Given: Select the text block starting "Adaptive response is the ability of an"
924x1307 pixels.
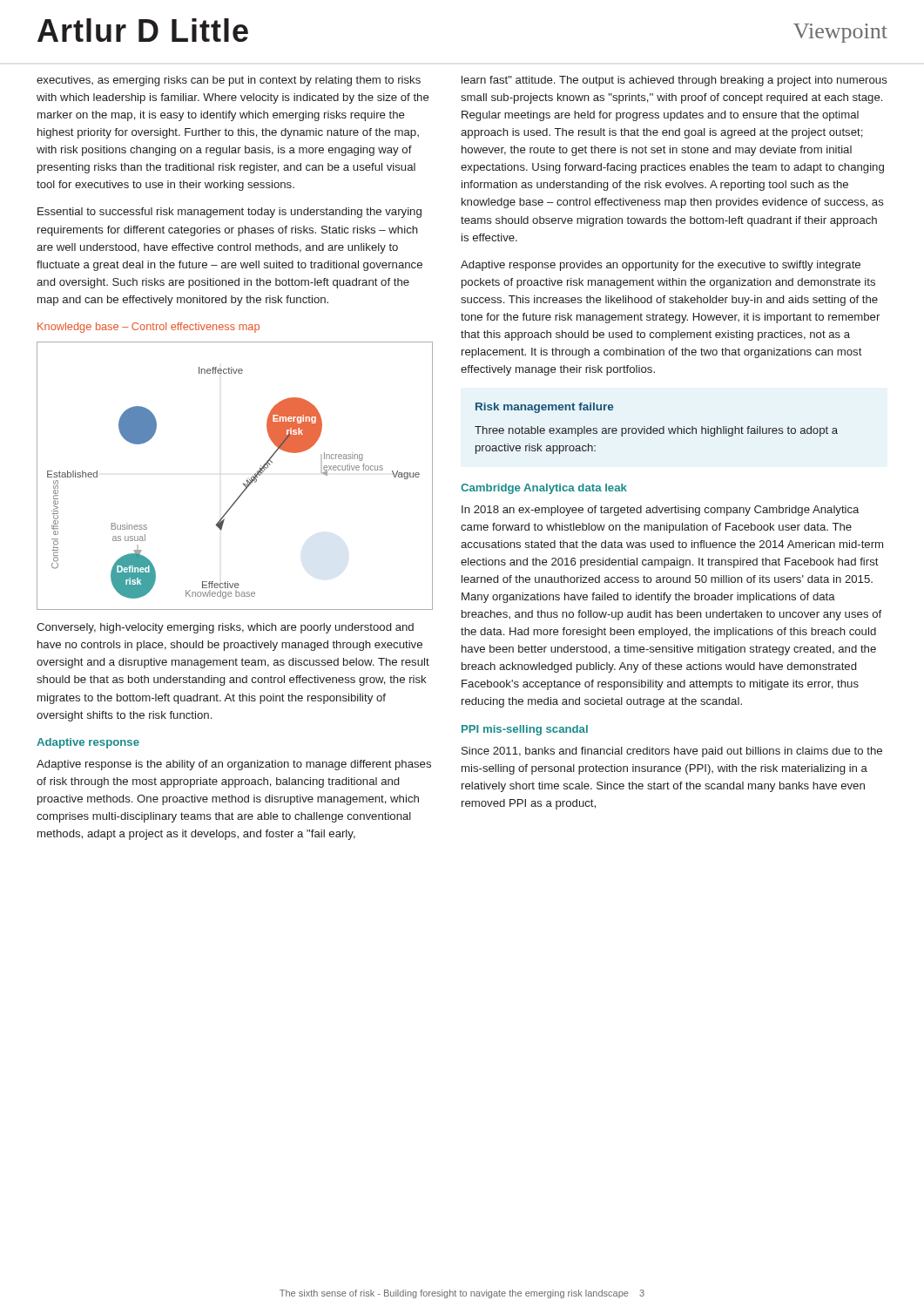Looking at the screenshot, I should tap(235, 799).
